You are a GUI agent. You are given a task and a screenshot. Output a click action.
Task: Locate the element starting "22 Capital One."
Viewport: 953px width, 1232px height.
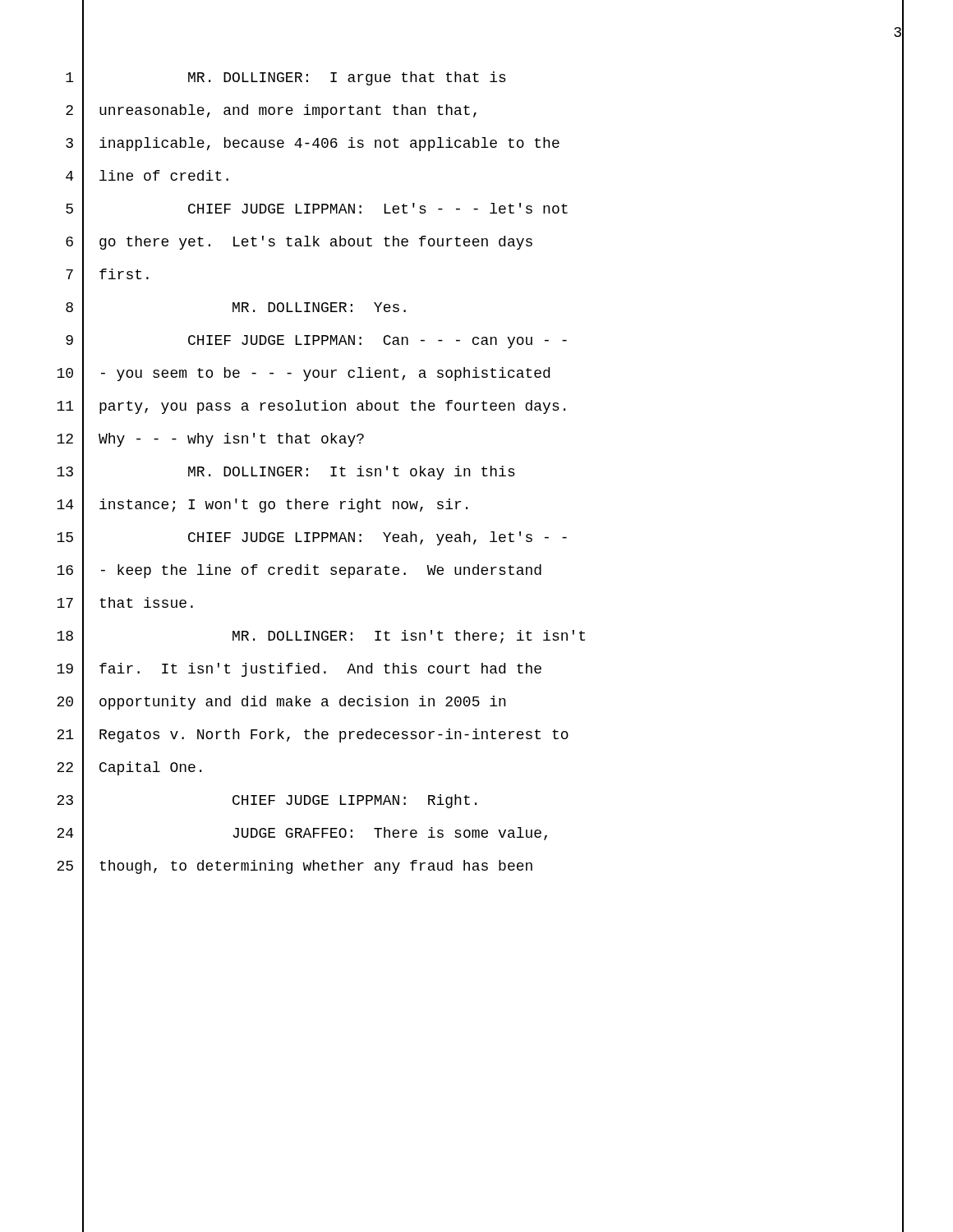129,768
